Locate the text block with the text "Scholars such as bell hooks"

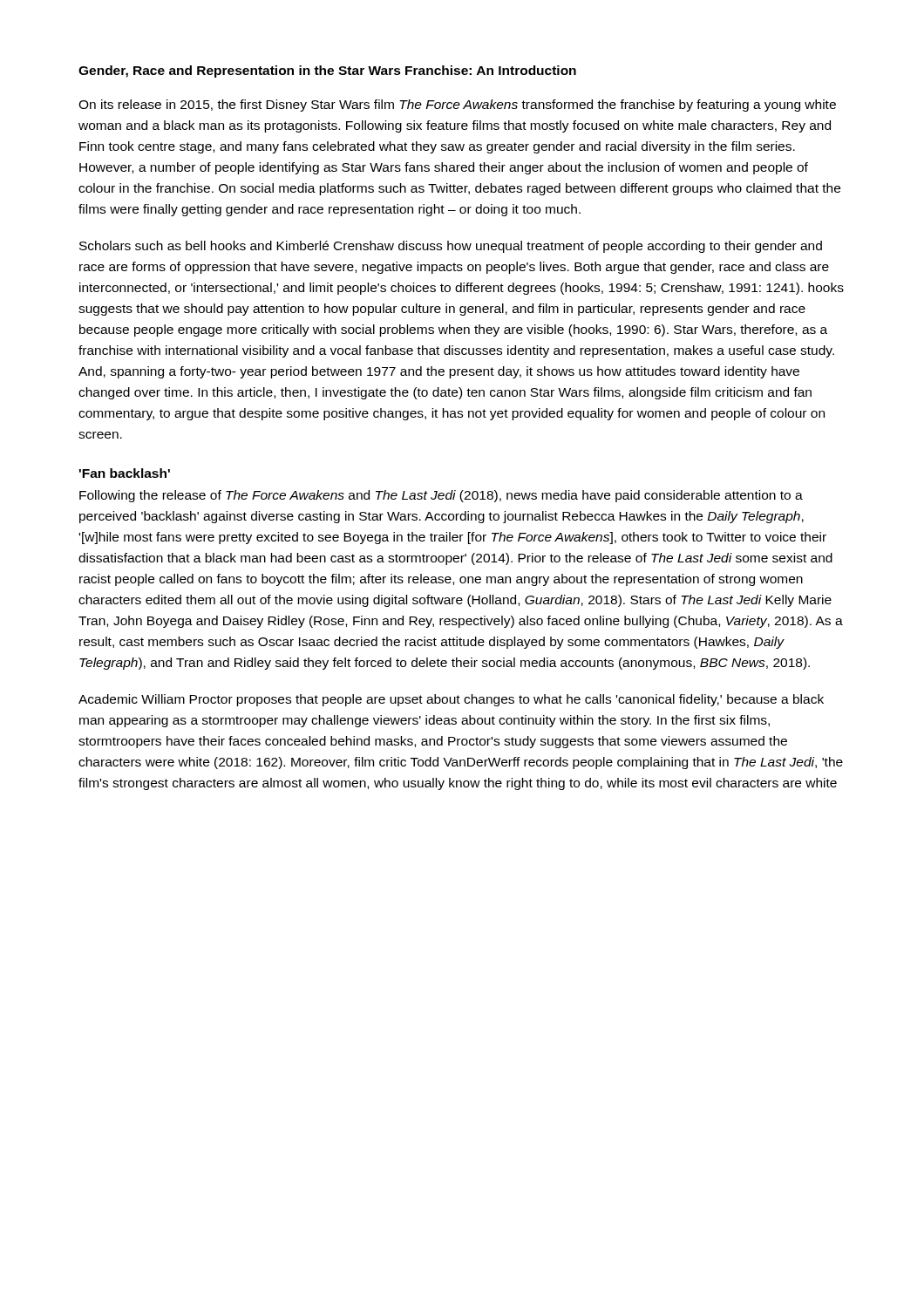(x=461, y=340)
